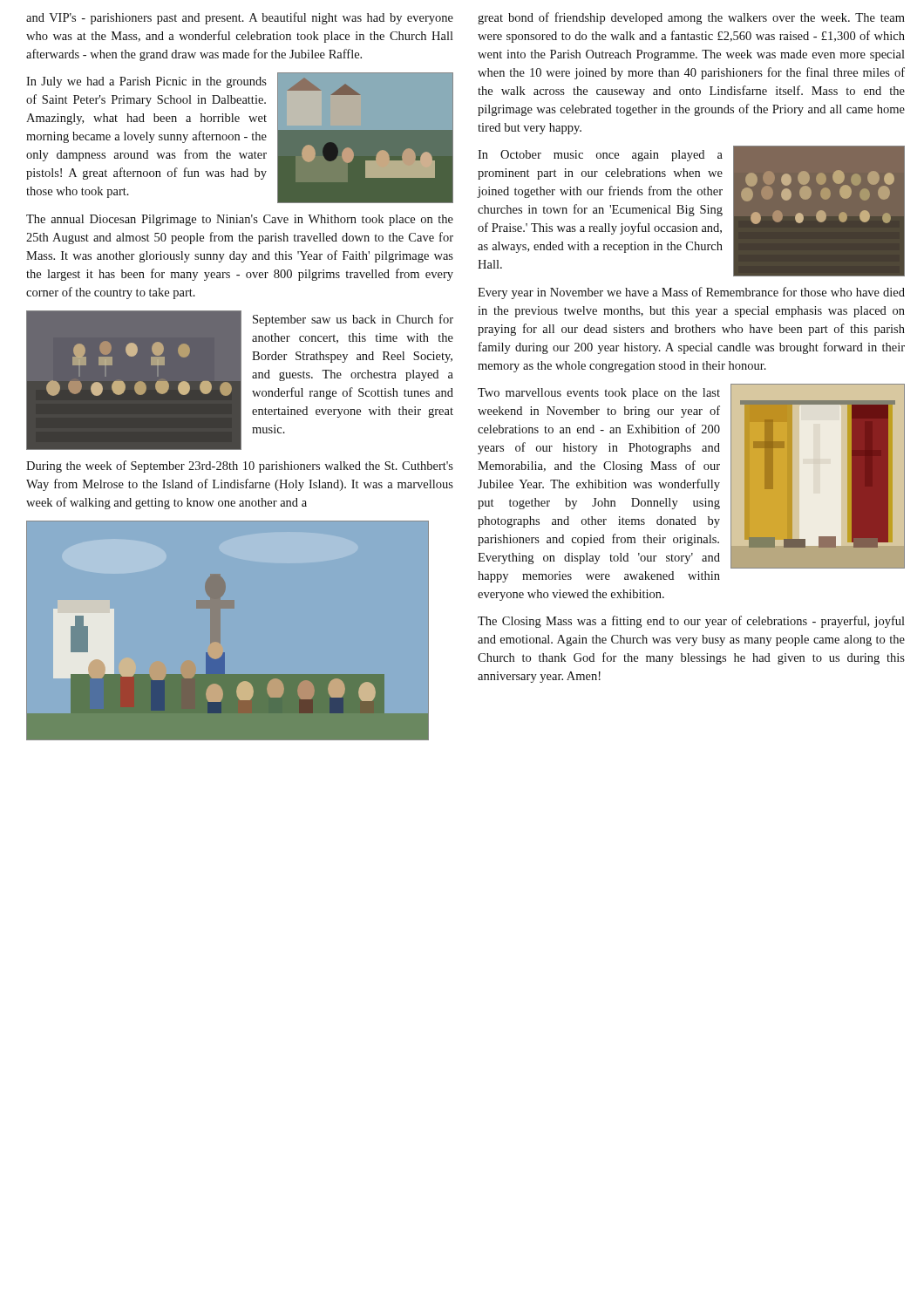Find the block on this page that starts "The Closing Mass was a"
This screenshot has width=924, height=1308.
(x=691, y=649)
